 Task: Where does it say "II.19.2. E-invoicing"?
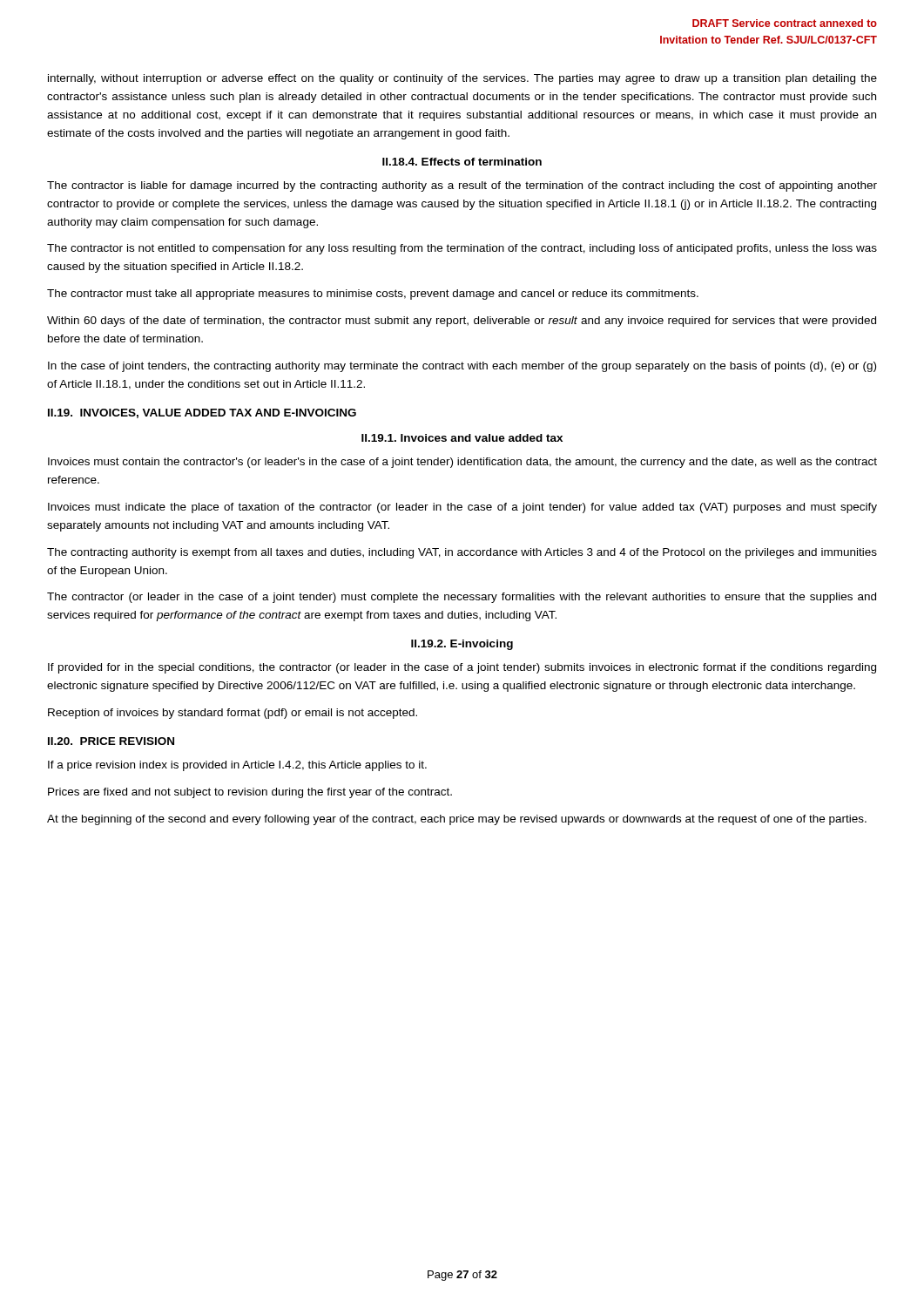462,644
